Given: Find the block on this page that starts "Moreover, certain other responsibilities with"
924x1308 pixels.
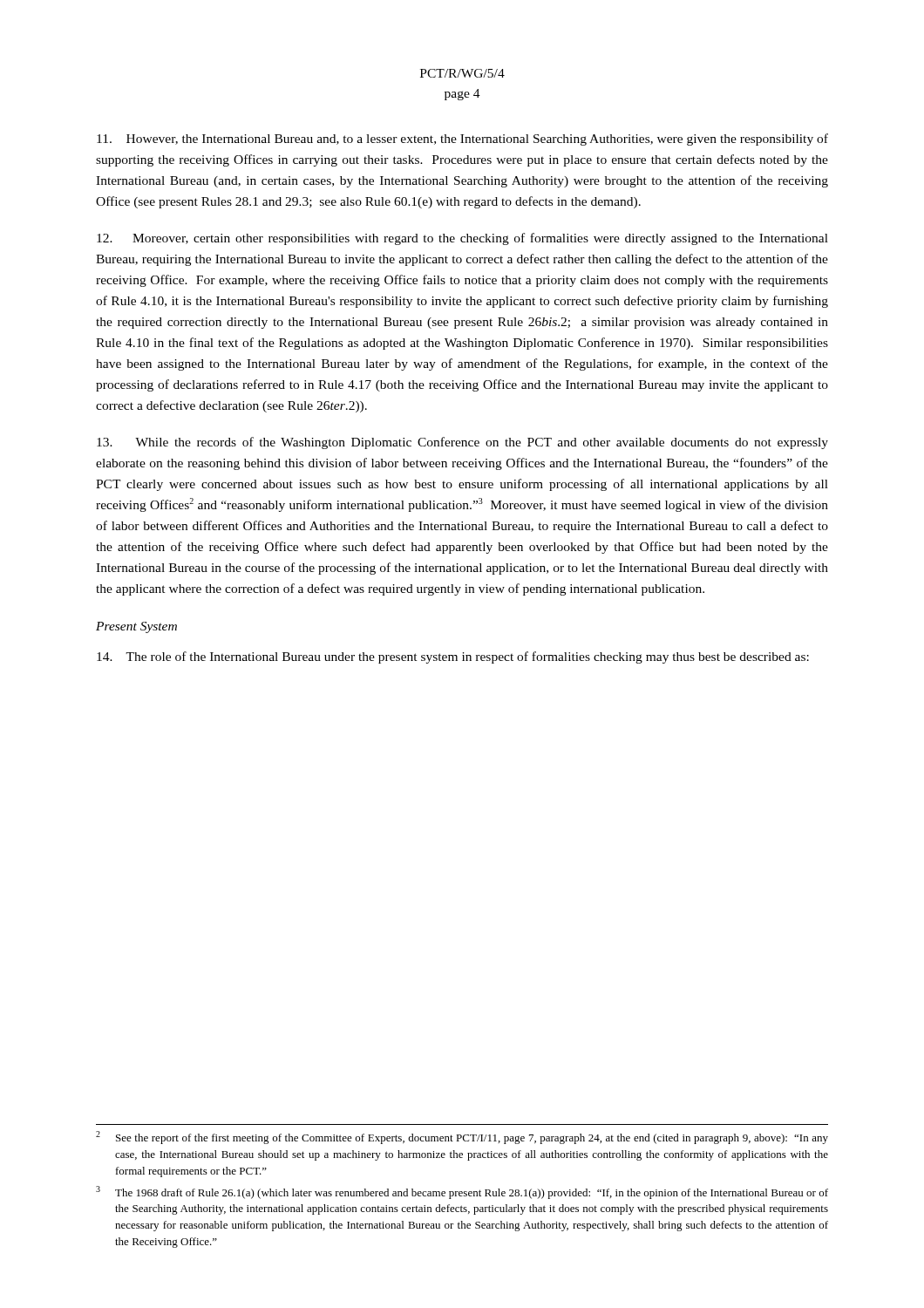Looking at the screenshot, I should point(462,321).
